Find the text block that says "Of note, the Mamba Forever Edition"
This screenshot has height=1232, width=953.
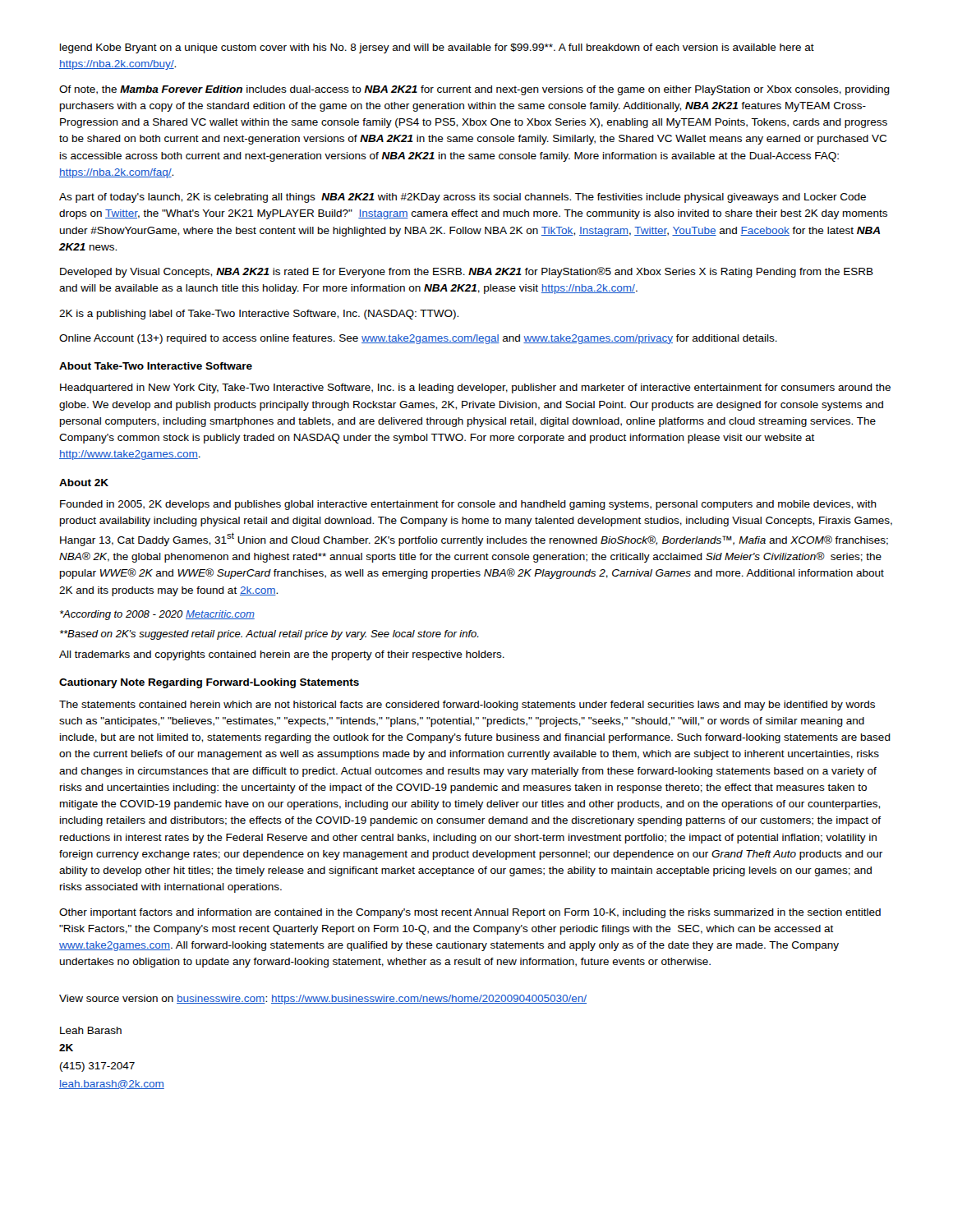(x=476, y=131)
